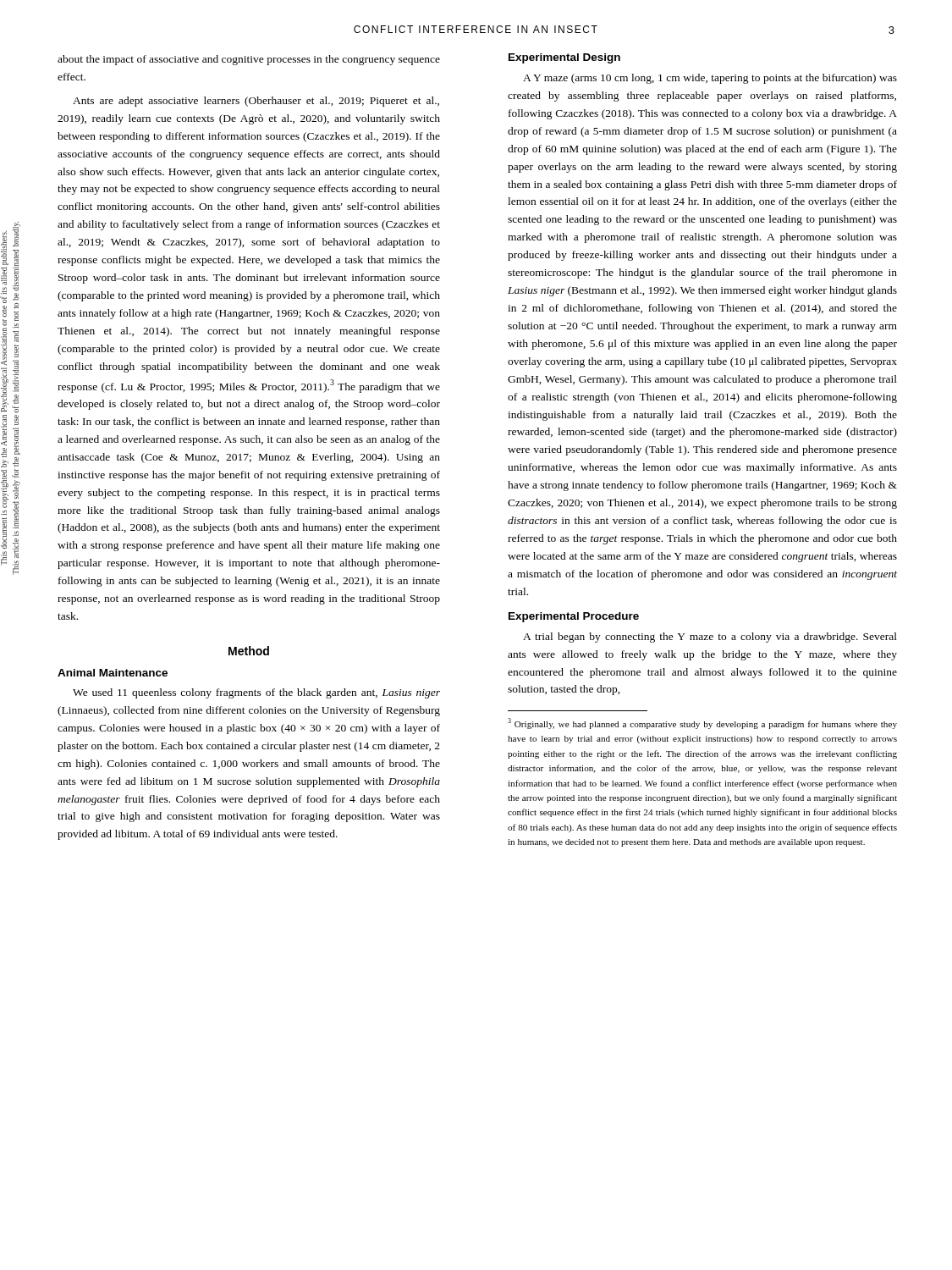Locate the passage starting "We used 11 queenless colony"
952x1270 pixels.
(x=249, y=764)
